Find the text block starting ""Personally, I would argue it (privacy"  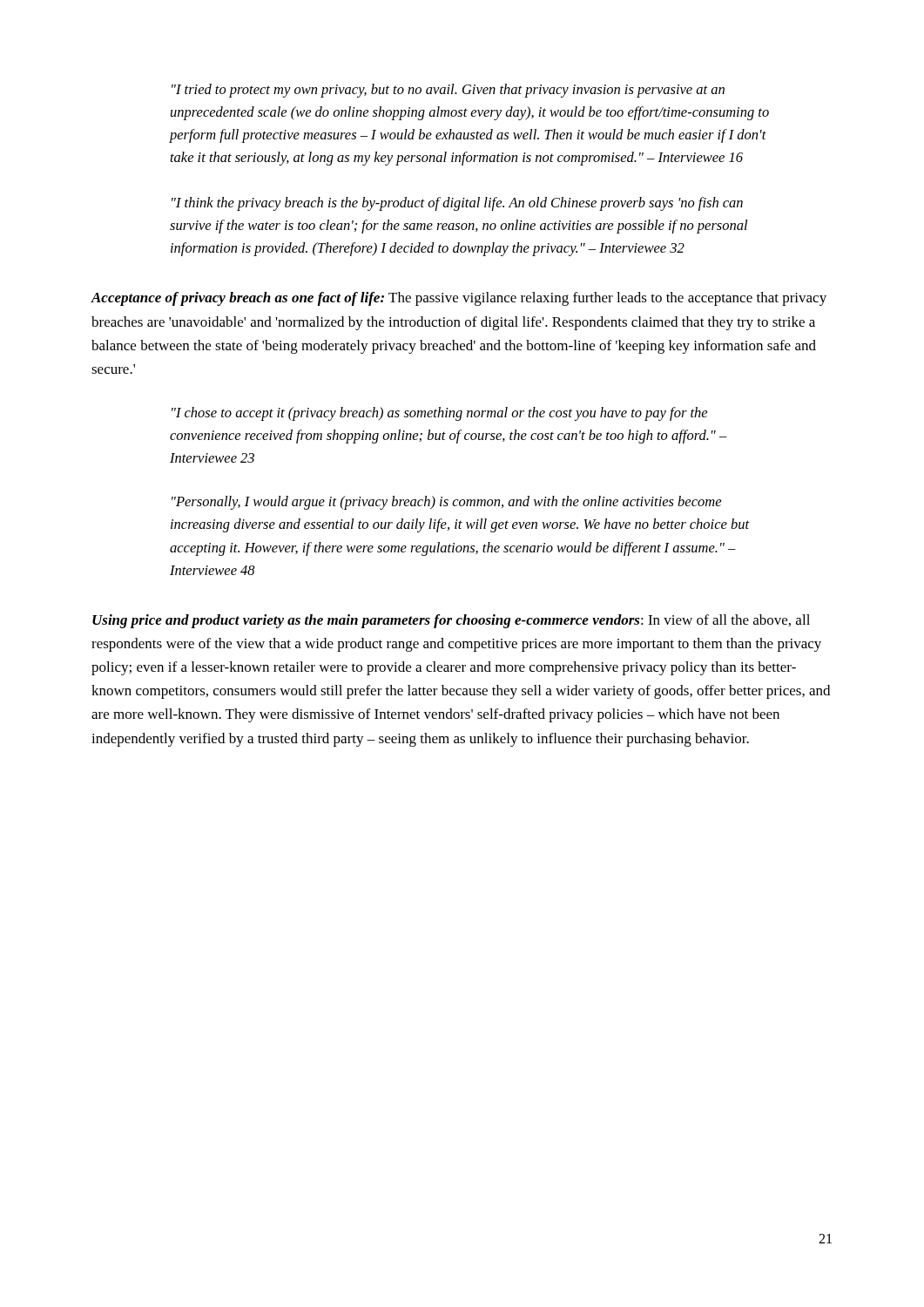459,536
